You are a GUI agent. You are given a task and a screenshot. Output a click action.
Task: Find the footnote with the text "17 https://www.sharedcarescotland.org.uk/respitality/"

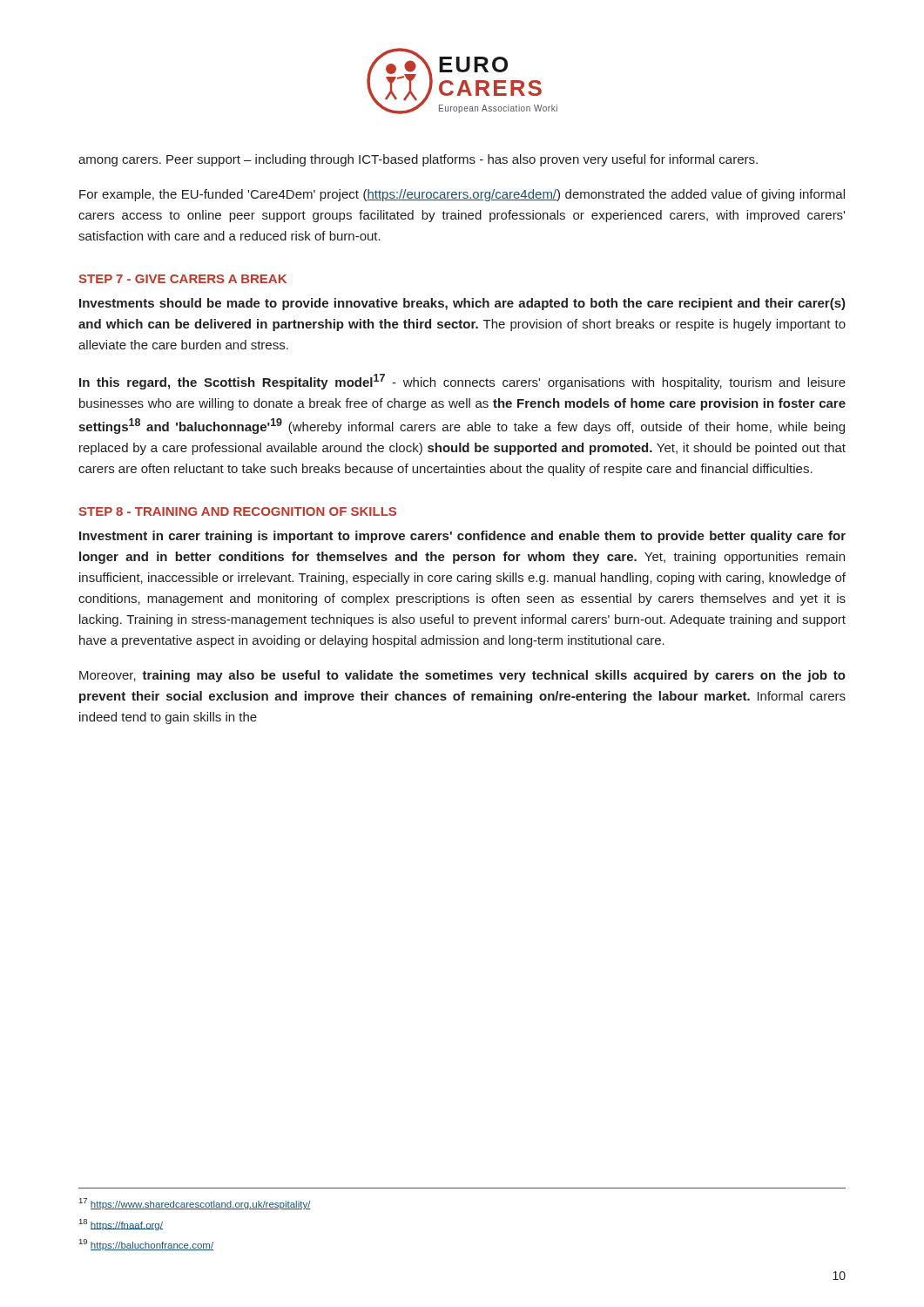click(x=194, y=1203)
